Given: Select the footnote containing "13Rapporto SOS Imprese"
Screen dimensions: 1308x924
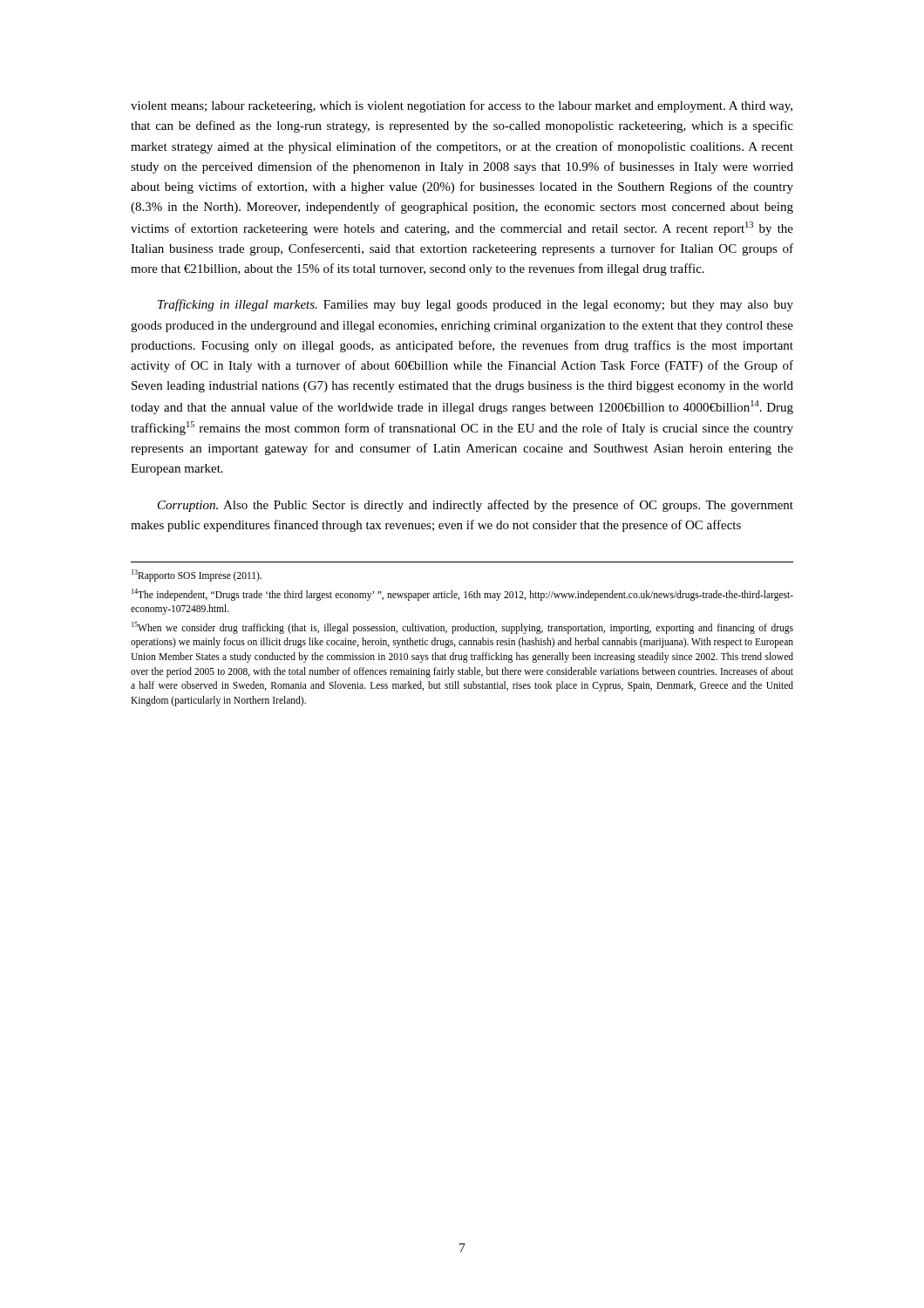Looking at the screenshot, I should tap(196, 575).
